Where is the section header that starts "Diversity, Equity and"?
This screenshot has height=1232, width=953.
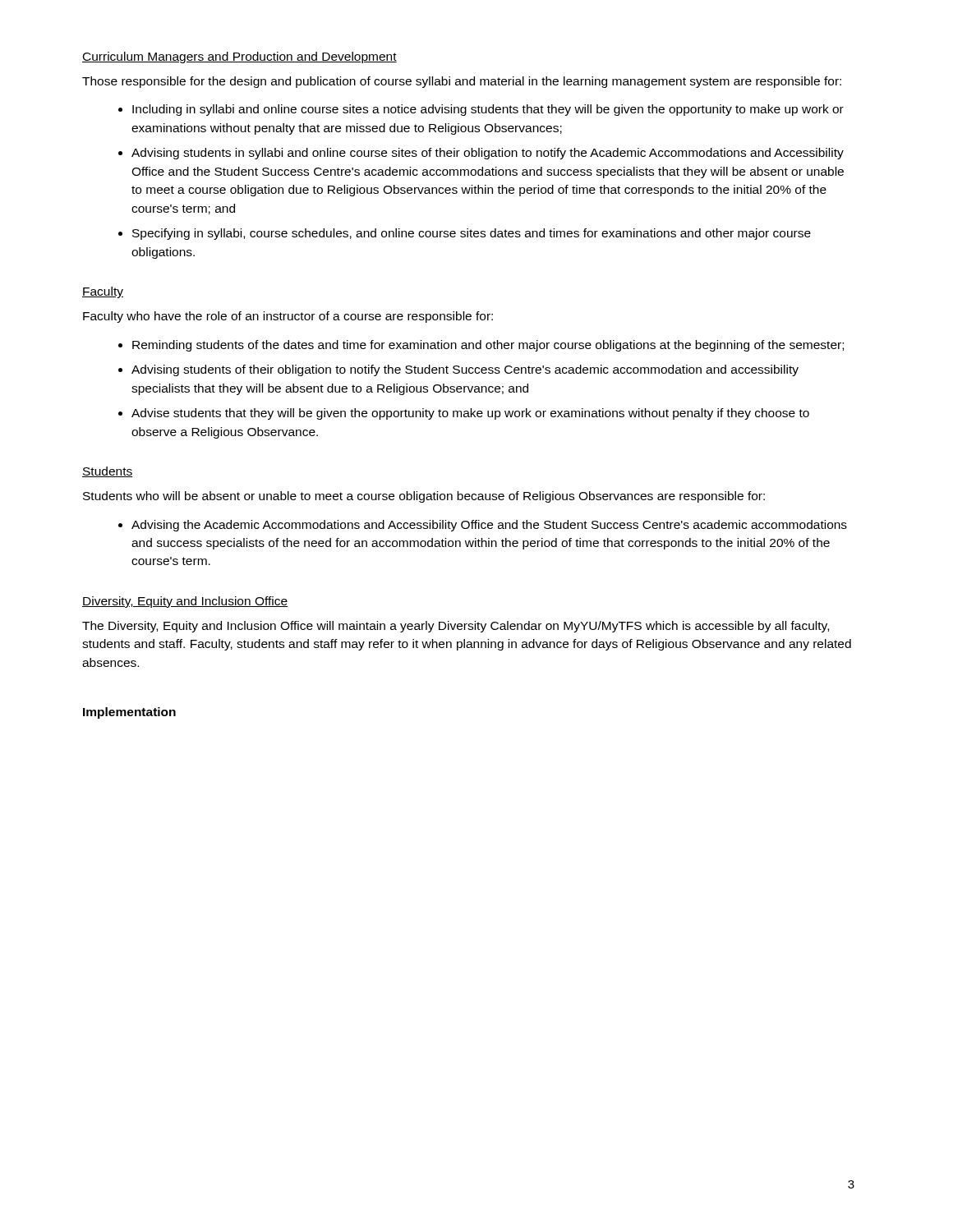185,601
